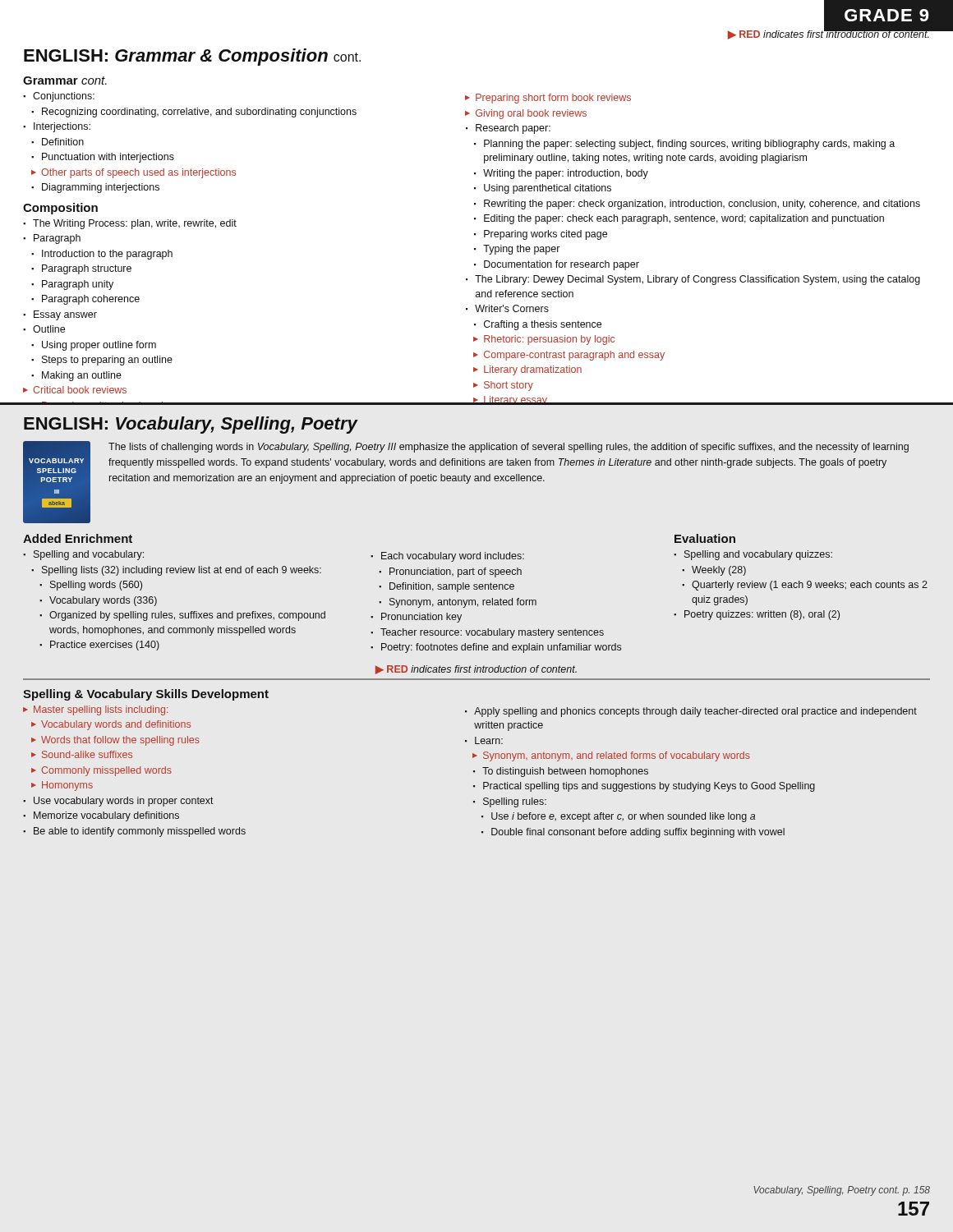Locate the text block starting "▪Using parenthetical citations"
The width and height of the screenshot is (953, 1232).
point(543,188)
